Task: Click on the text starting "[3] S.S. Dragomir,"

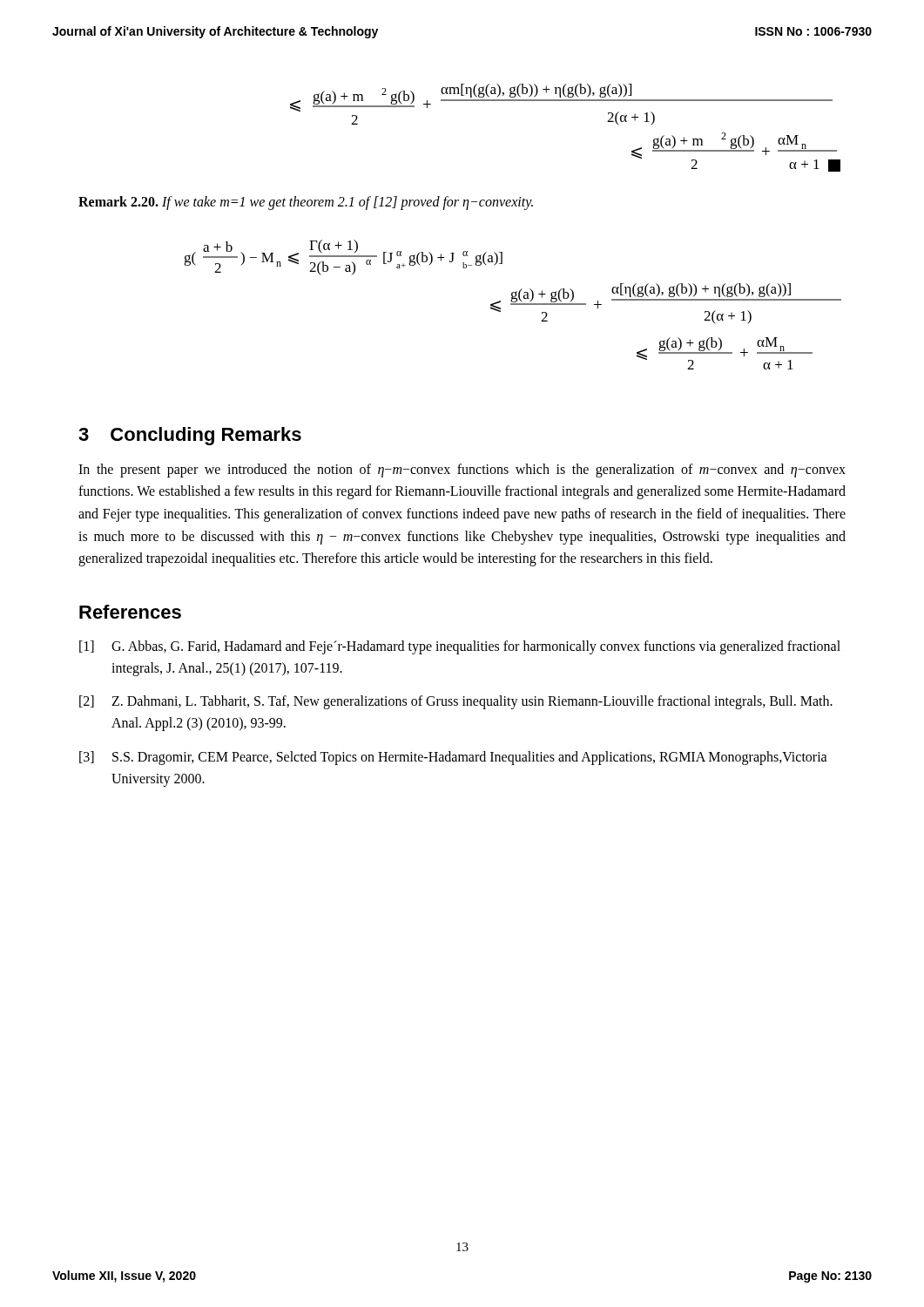Action: point(462,768)
